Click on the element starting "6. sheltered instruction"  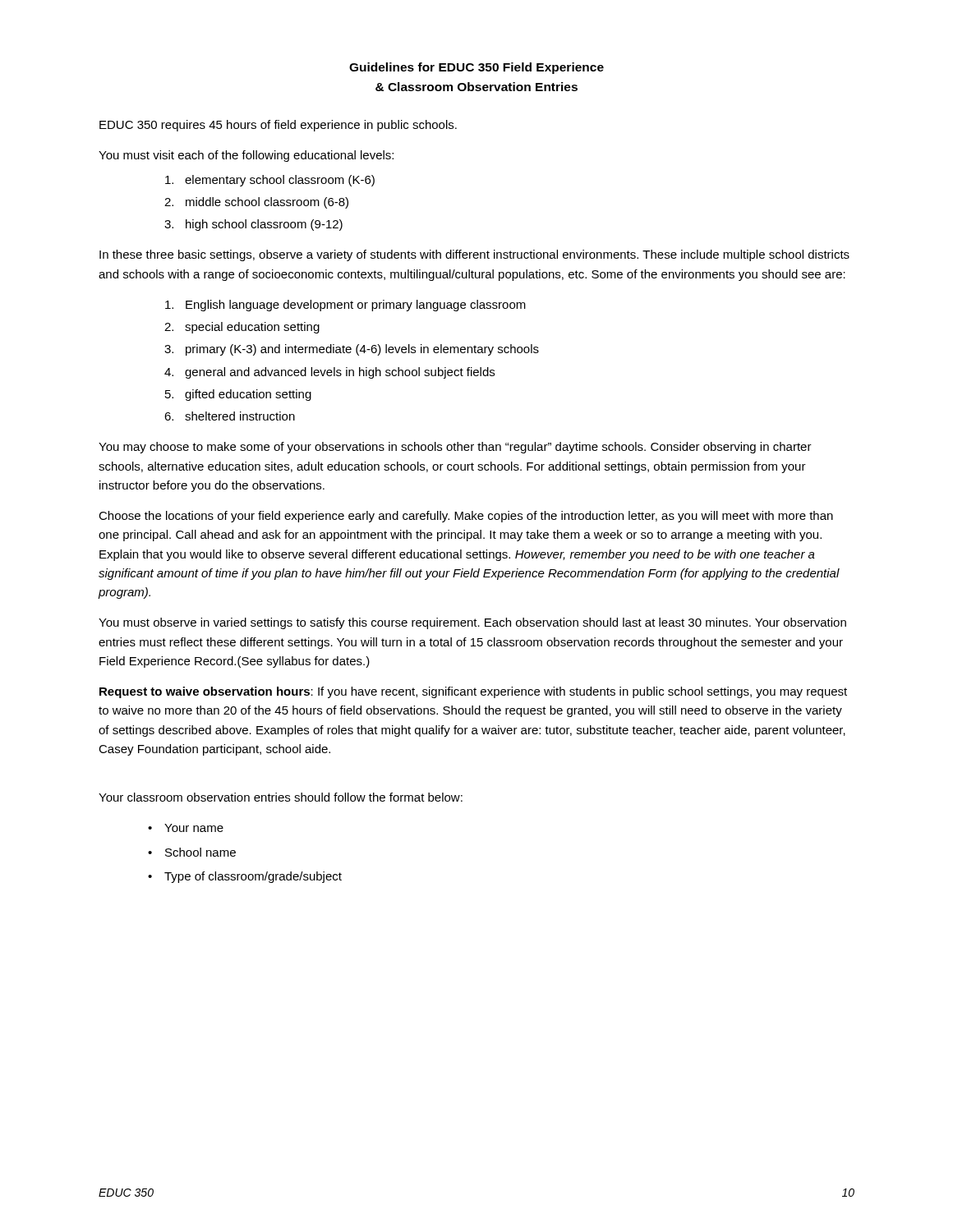pos(230,416)
